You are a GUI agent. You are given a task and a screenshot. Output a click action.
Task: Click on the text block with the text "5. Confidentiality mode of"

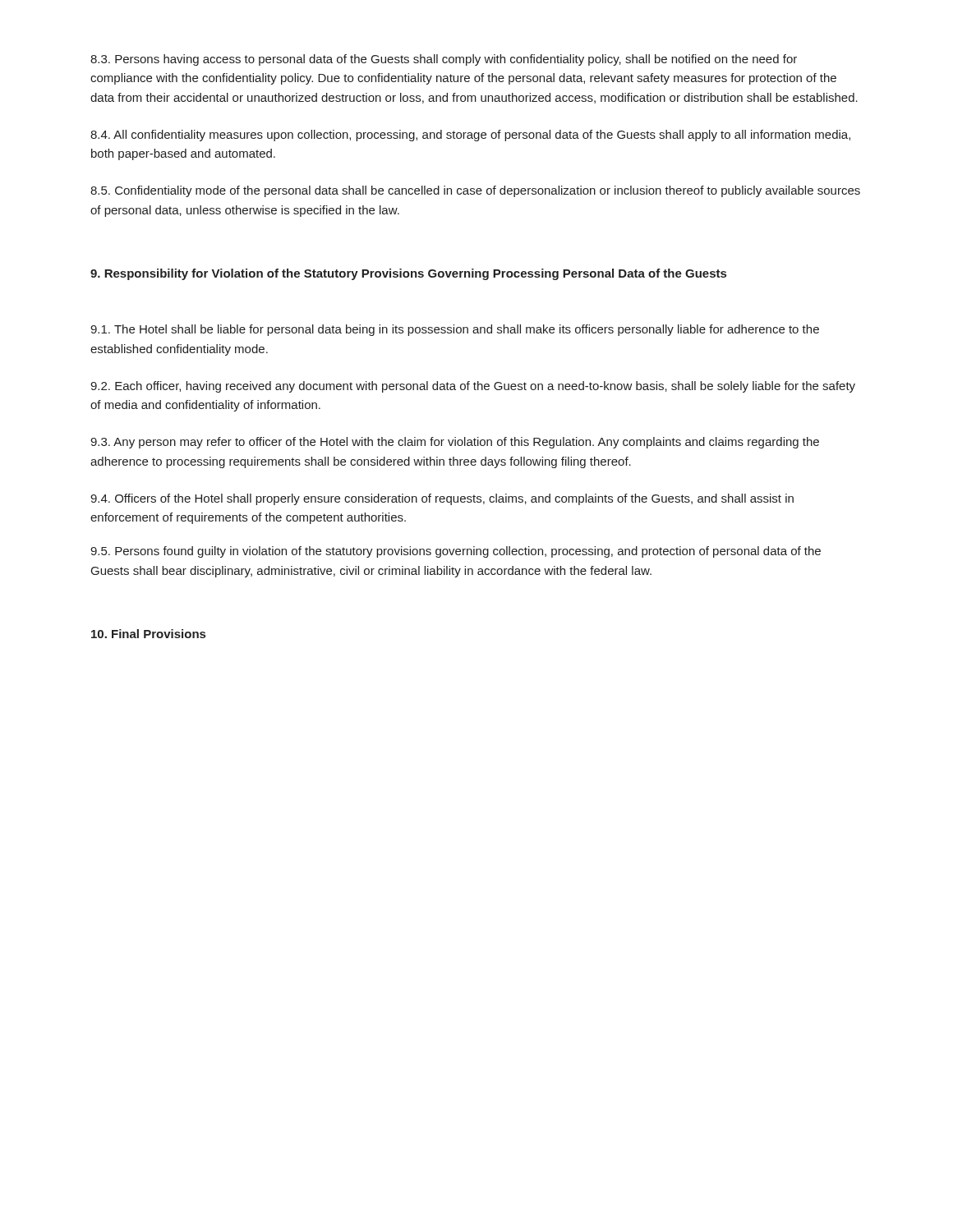coord(475,200)
